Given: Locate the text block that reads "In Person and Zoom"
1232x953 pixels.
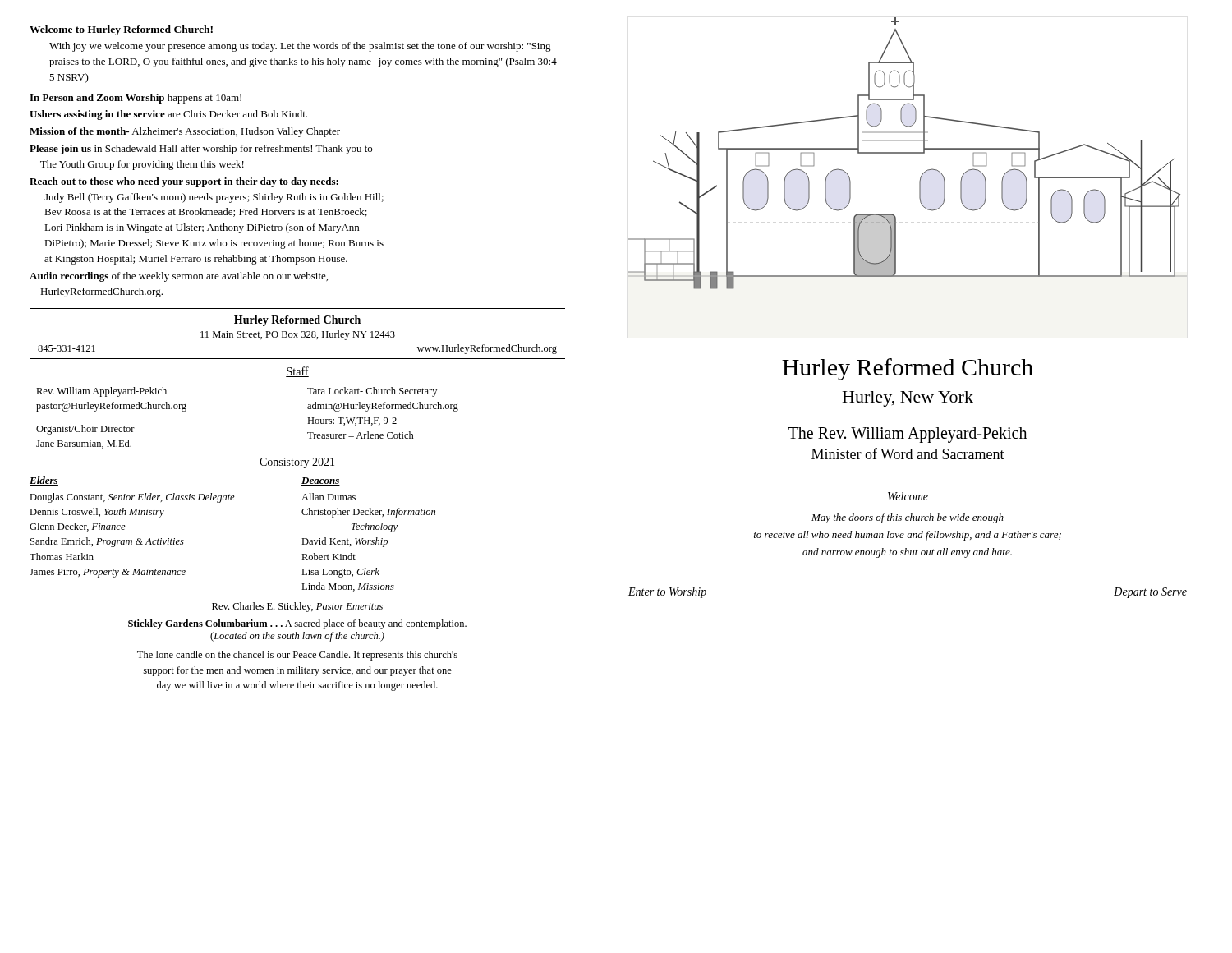Looking at the screenshot, I should tap(136, 97).
